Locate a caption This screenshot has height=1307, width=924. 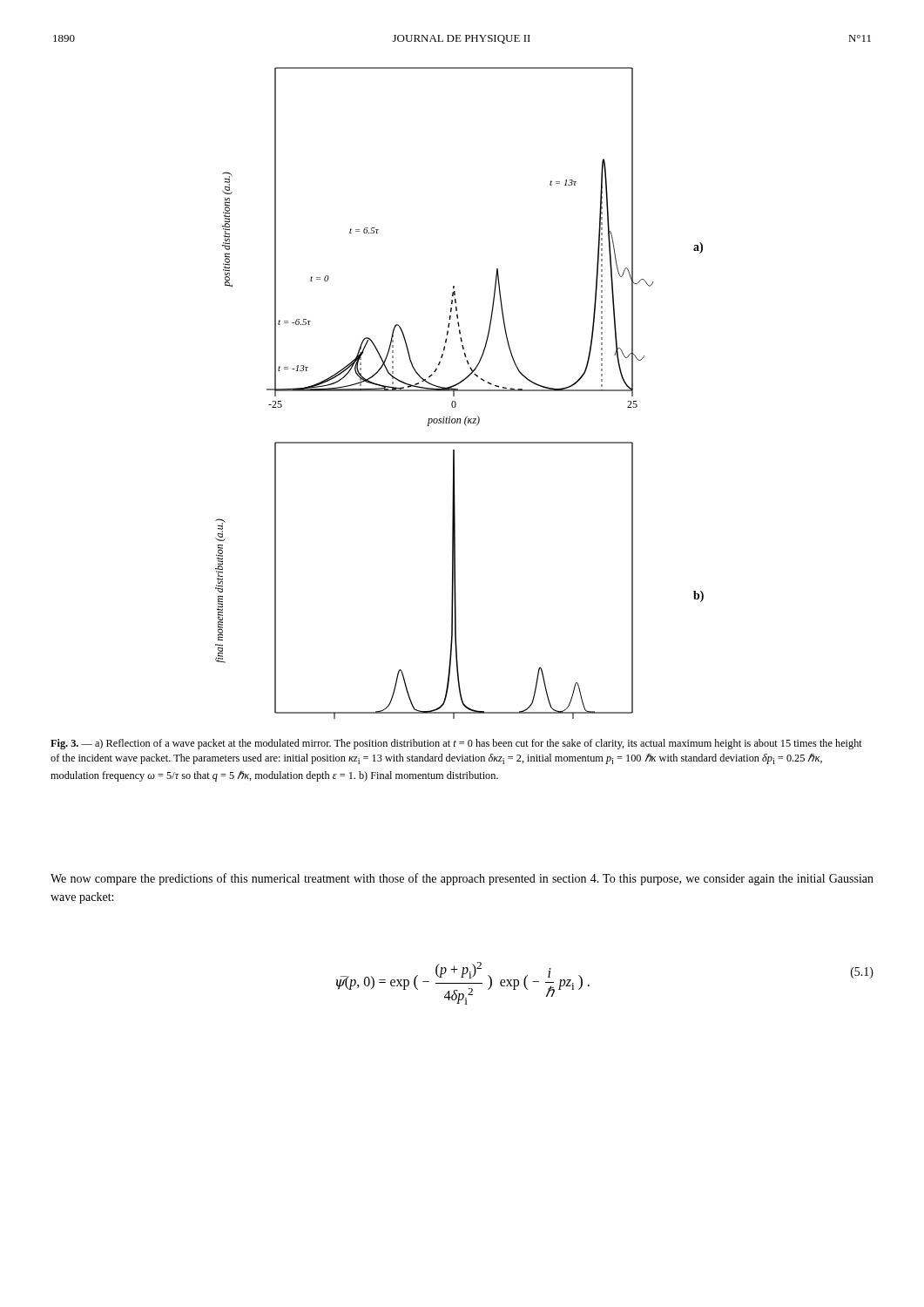point(456,760)
